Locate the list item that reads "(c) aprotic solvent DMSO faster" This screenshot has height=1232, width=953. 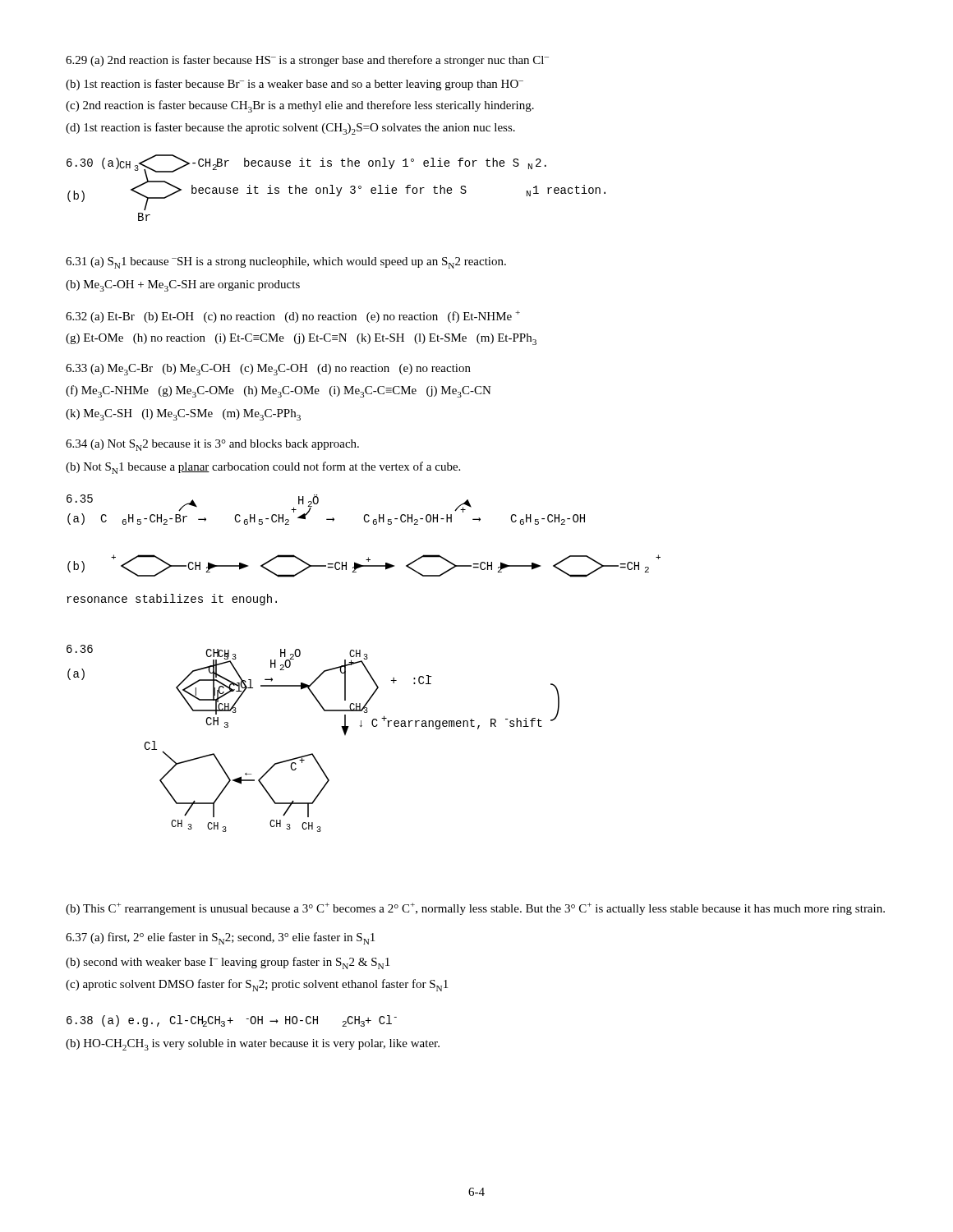[x=257, y=985]
